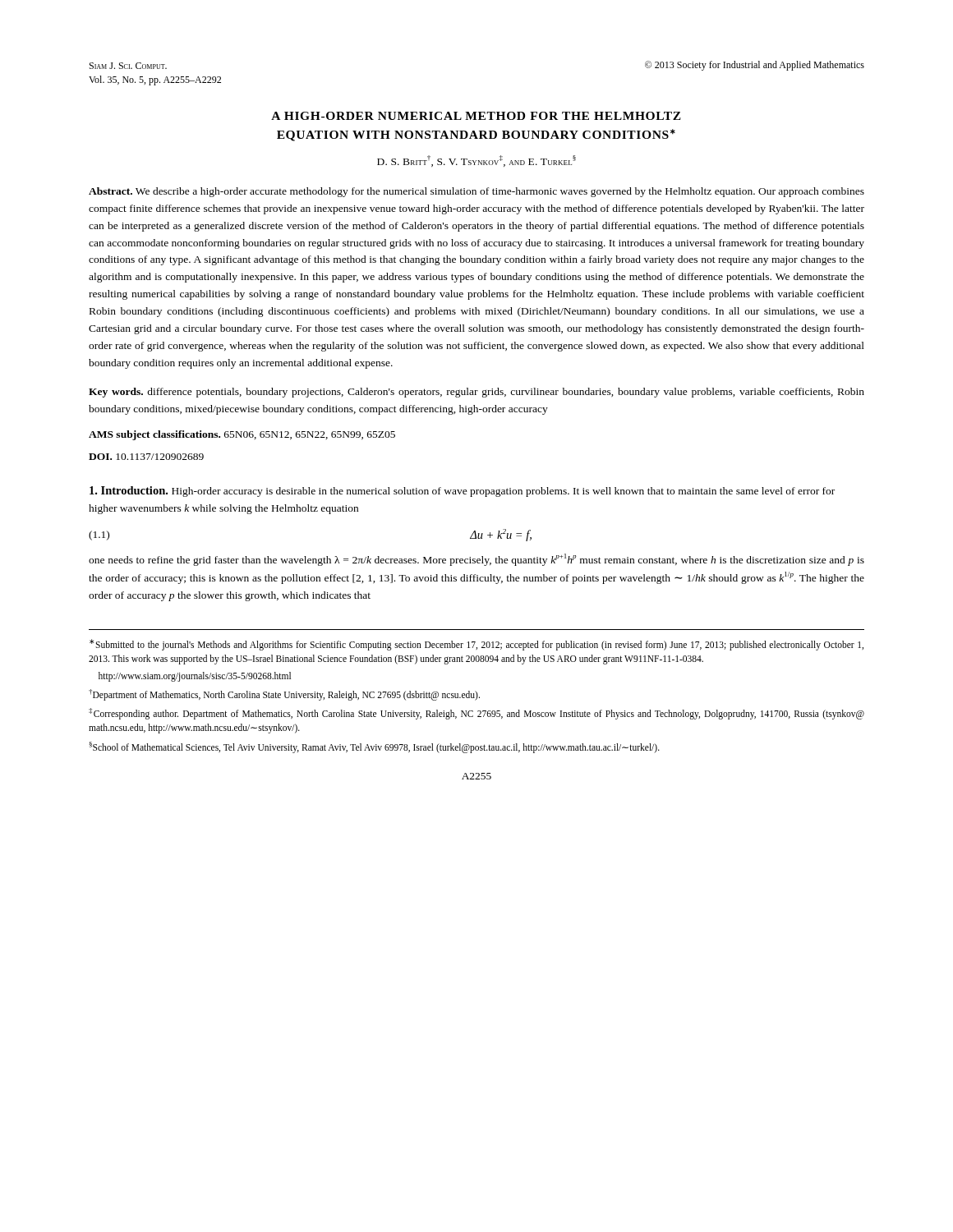Find the element starting "Abstract. We describe a high-order accurate"
The width and height of the screenshot is (953, 1232).
pos(476,277)
